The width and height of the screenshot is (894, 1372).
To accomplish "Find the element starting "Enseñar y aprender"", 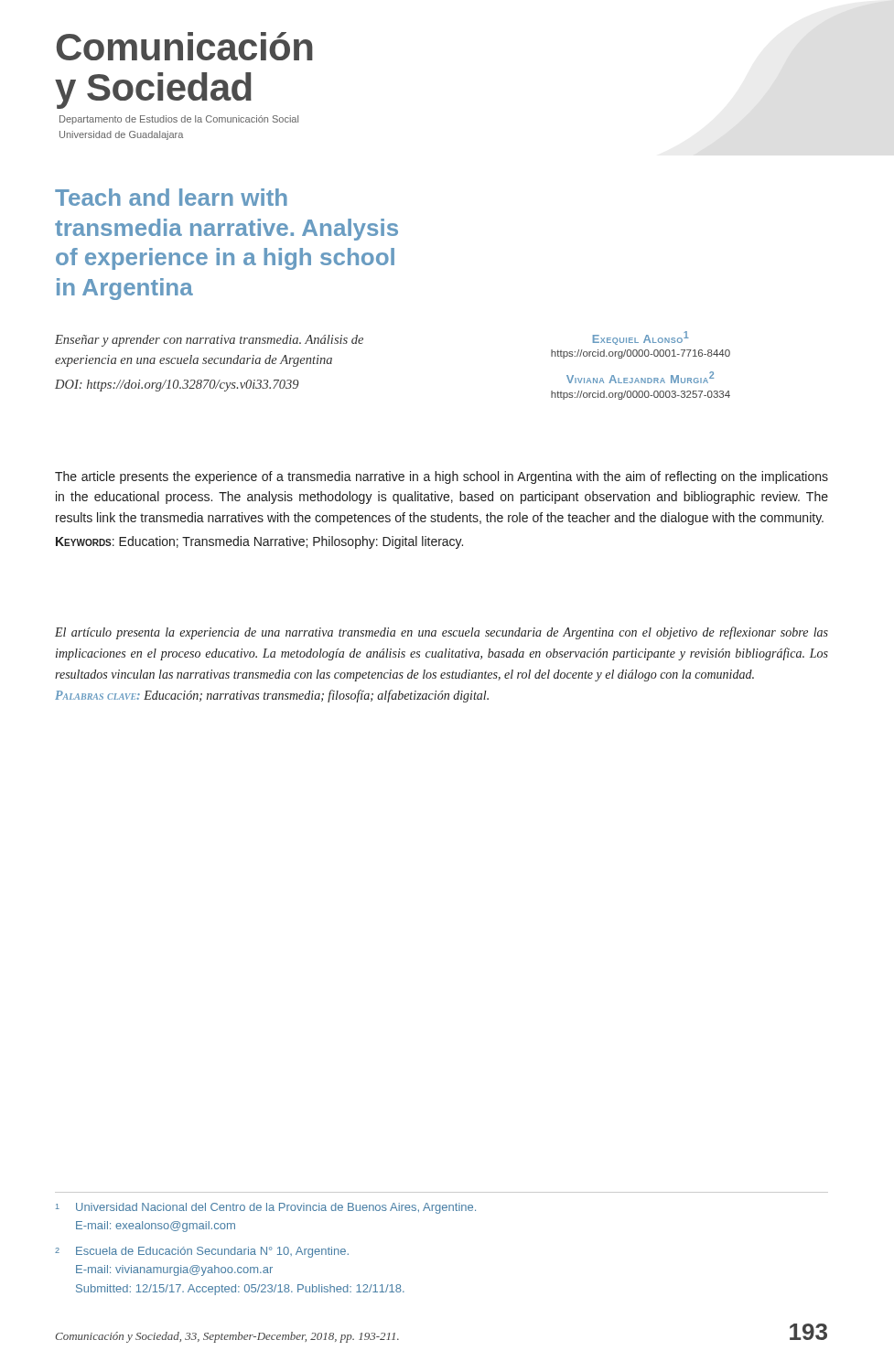I will [x=236, y=362].
